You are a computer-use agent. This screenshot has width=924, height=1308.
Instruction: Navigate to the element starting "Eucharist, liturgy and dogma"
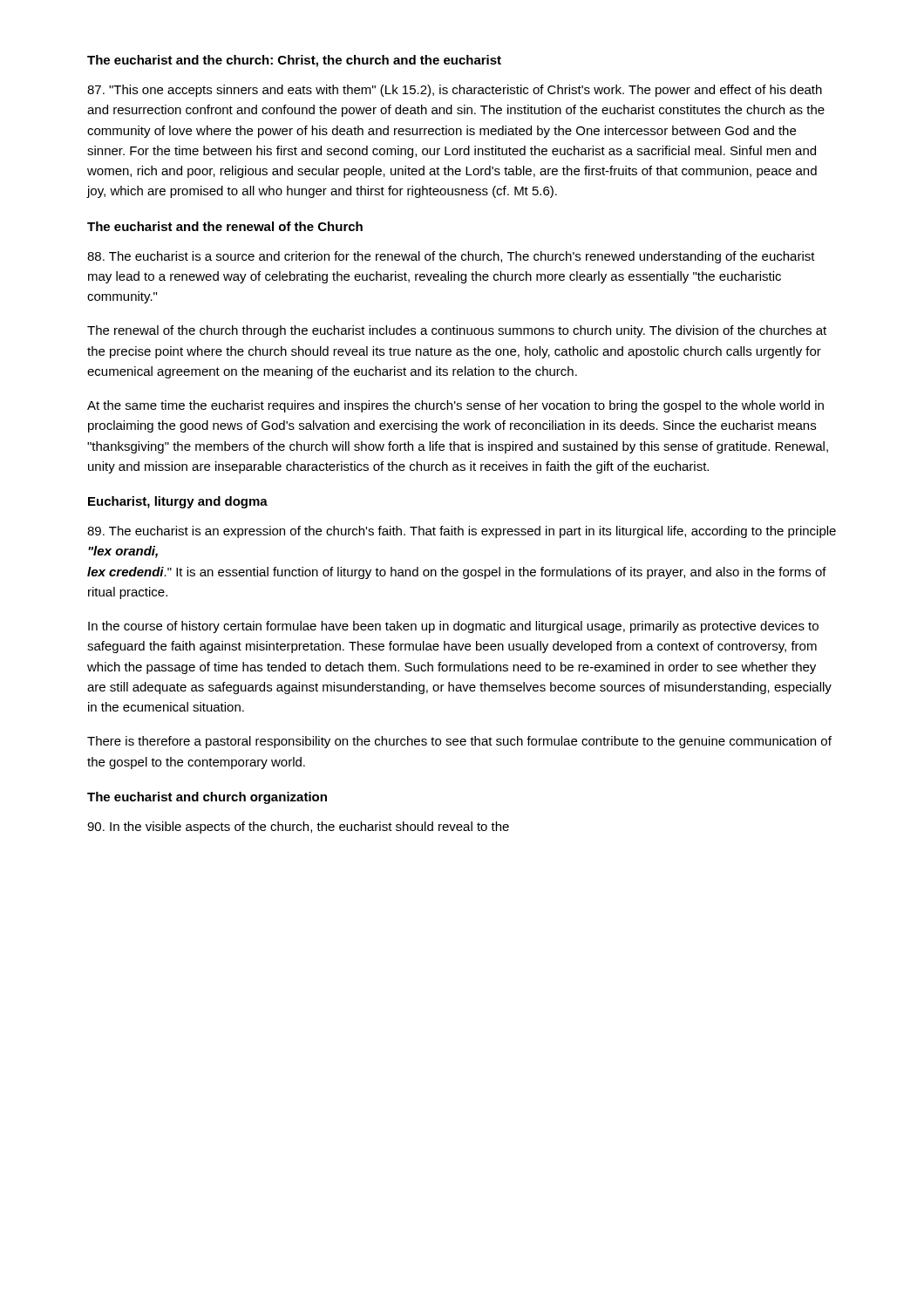(177, 501)
